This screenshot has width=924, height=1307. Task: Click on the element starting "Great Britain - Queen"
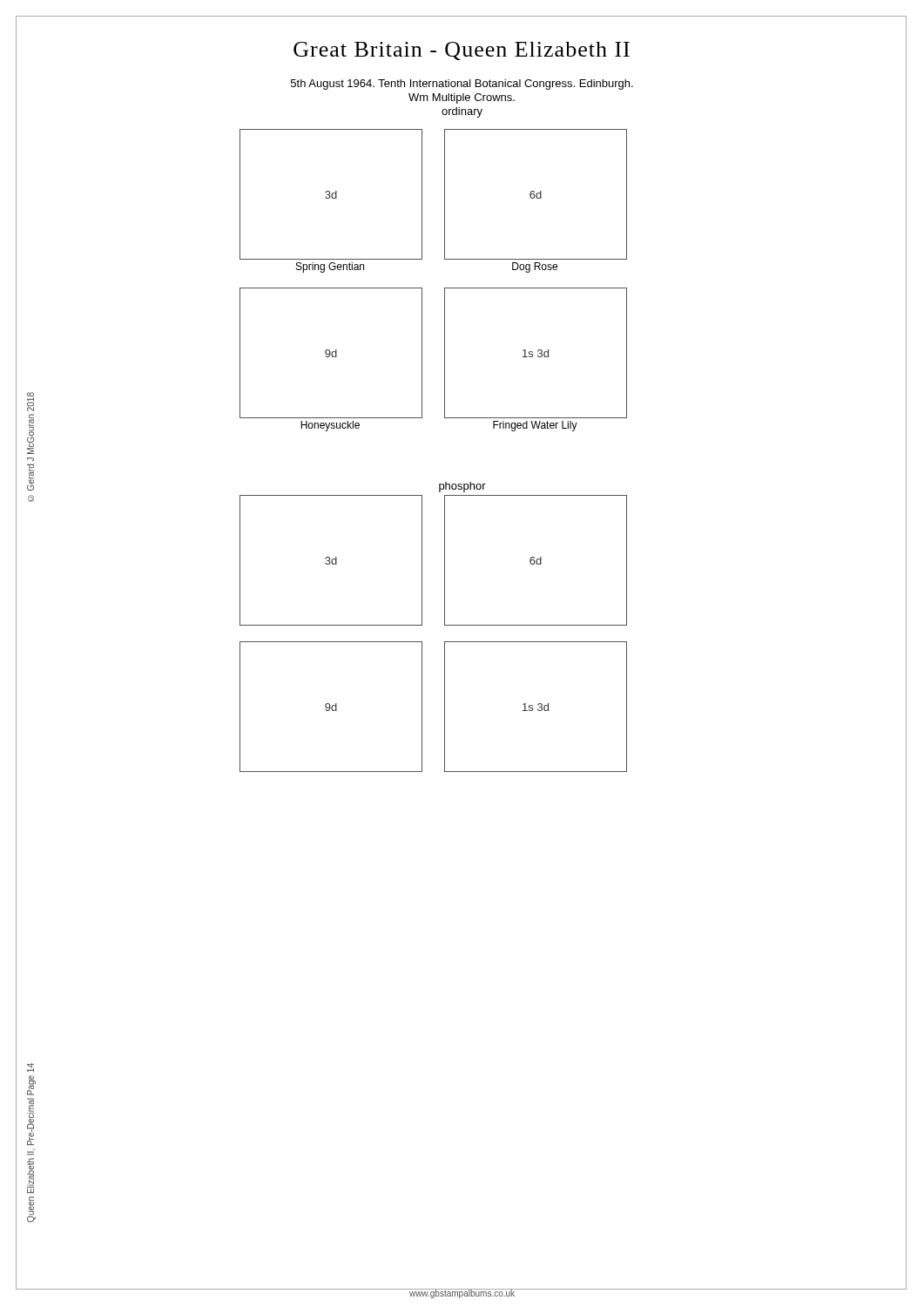[462, 49]
